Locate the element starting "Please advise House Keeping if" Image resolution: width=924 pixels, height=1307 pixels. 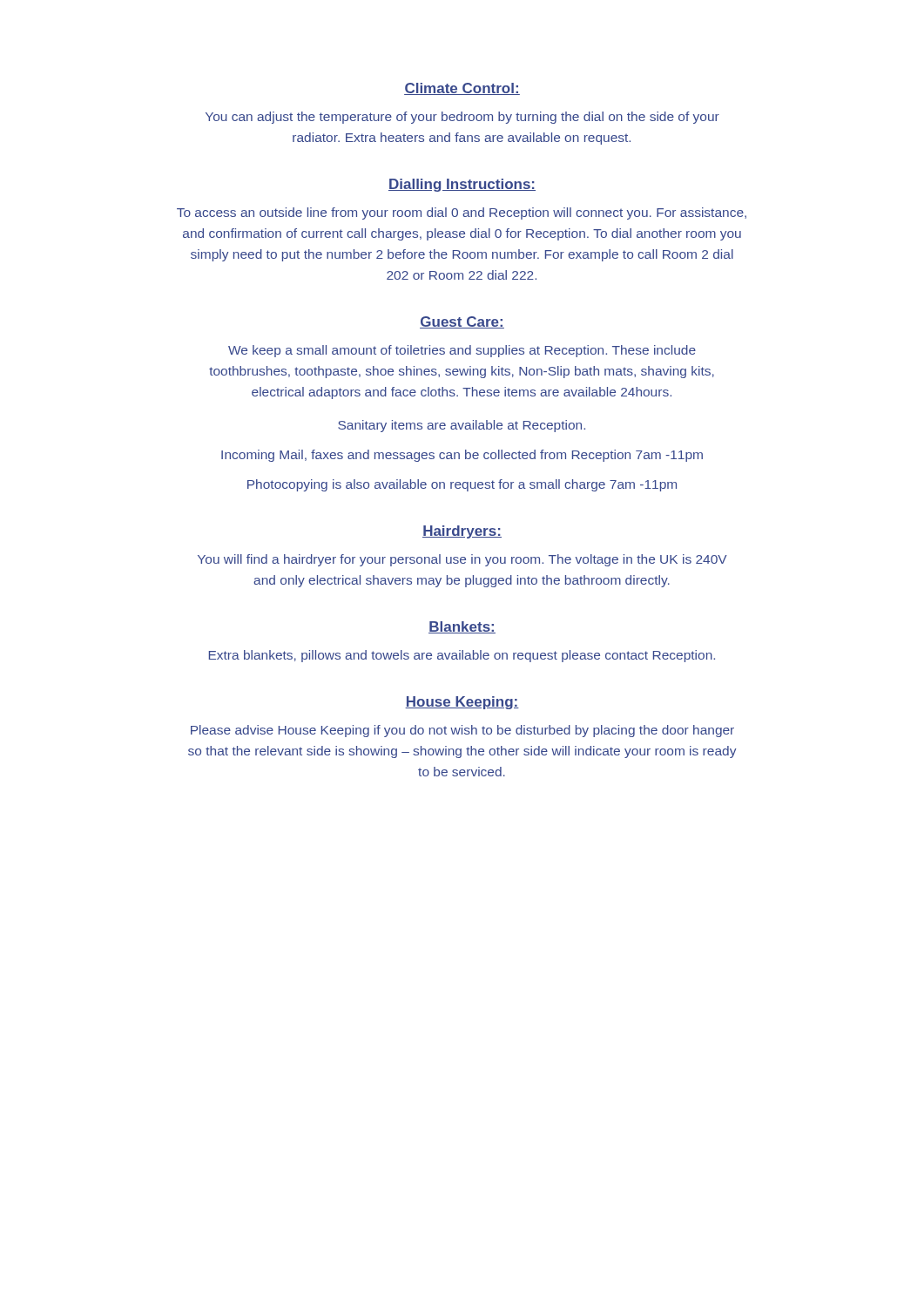[462, 751]
